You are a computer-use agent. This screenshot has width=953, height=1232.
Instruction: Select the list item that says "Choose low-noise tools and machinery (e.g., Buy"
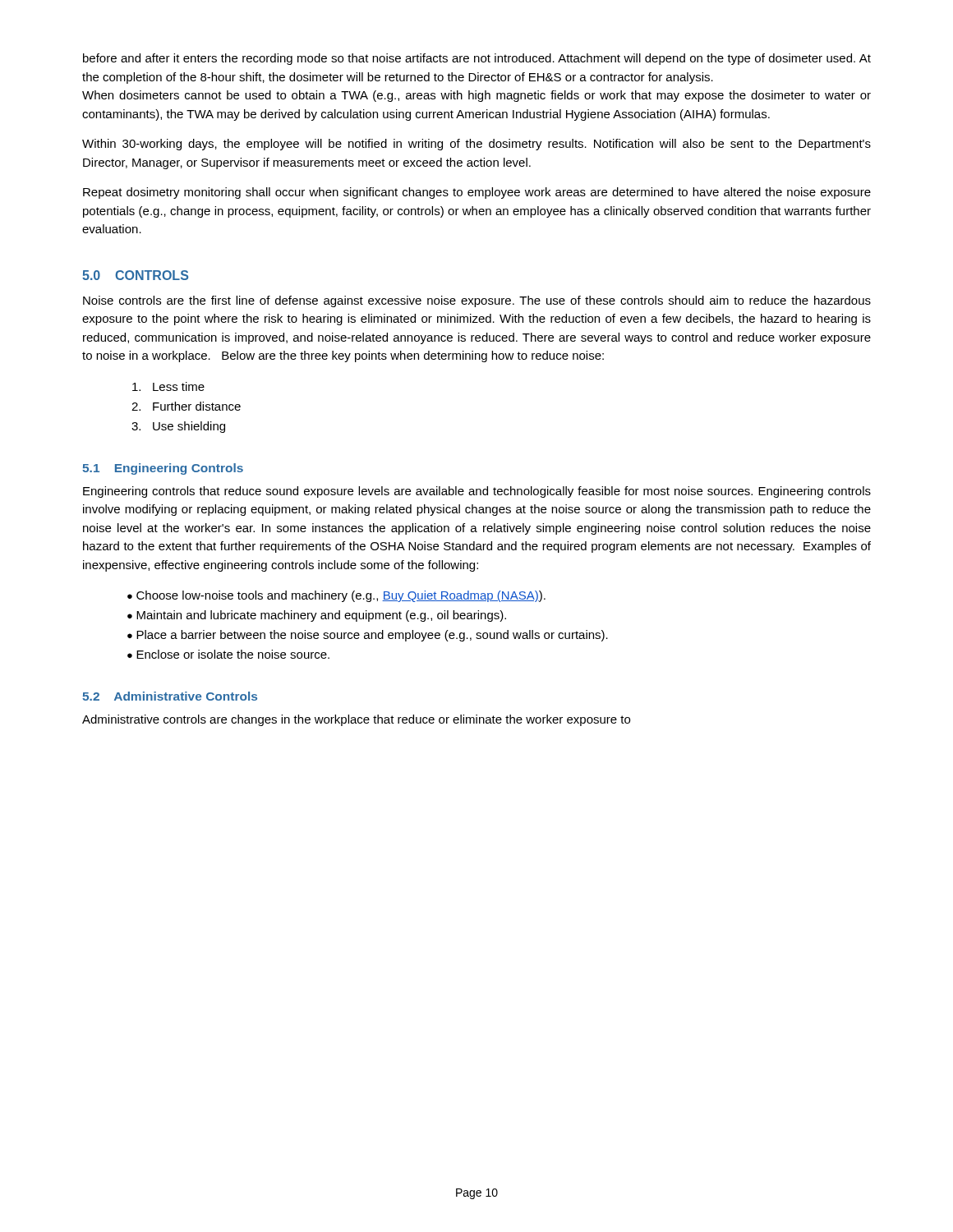pyautogui.click(x=497, y=595)
